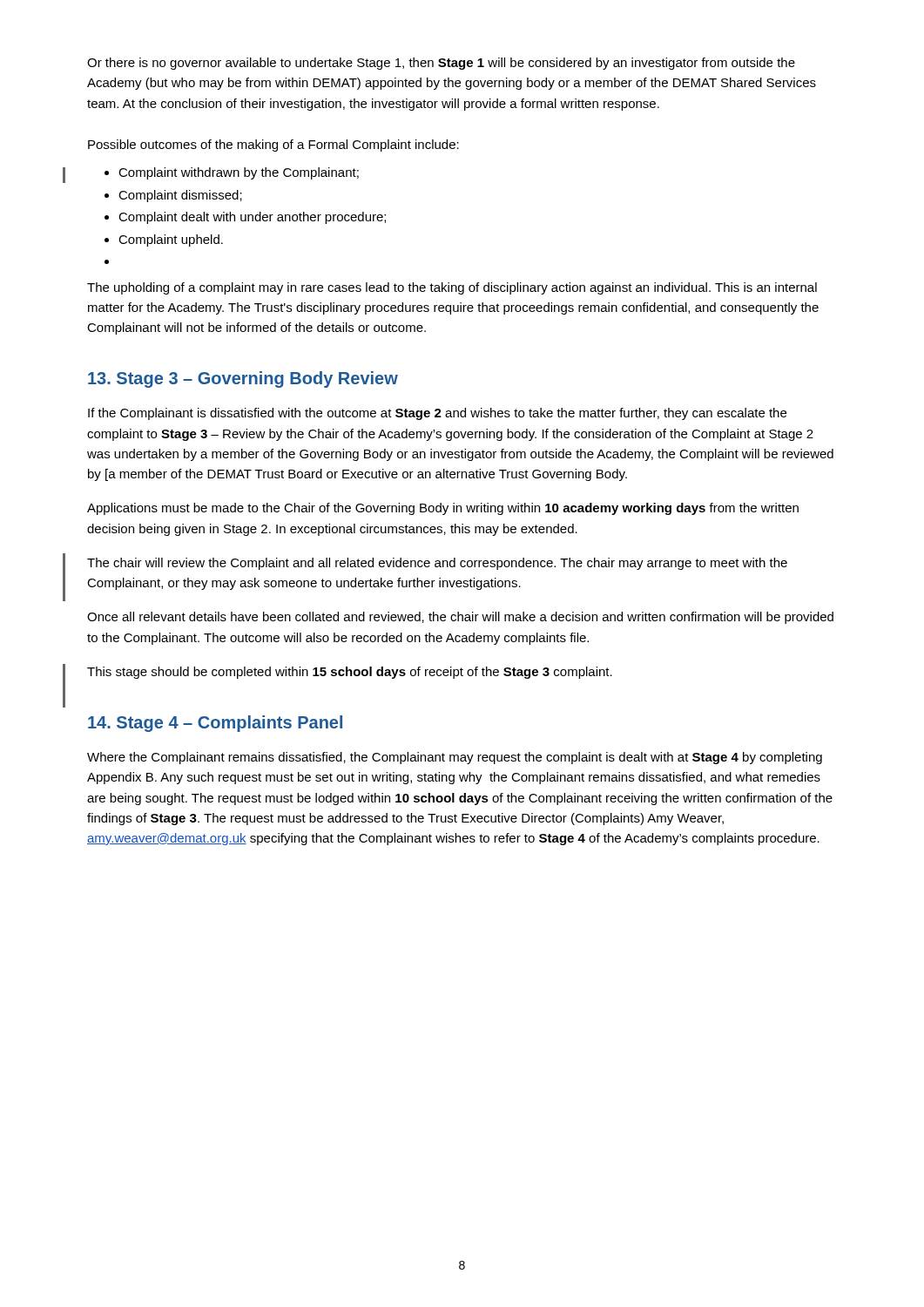Screen dimensions: 1307x924
Task: Find the text starting "Complaint withdrawn by the Complainant;"
Action: [239, 172]
